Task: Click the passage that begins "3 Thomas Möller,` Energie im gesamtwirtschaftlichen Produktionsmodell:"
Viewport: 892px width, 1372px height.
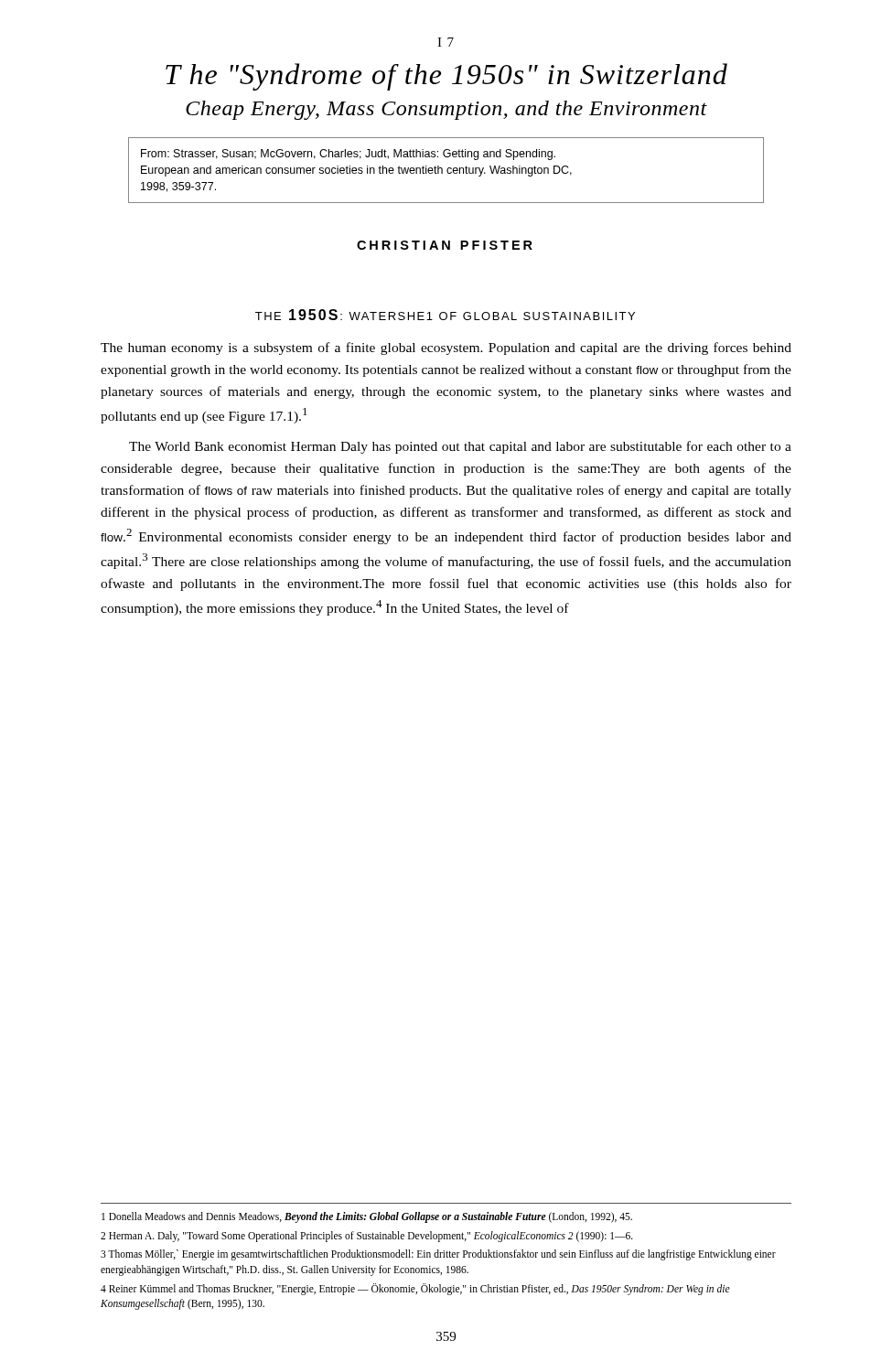Action: click(x=438, y=1262)
